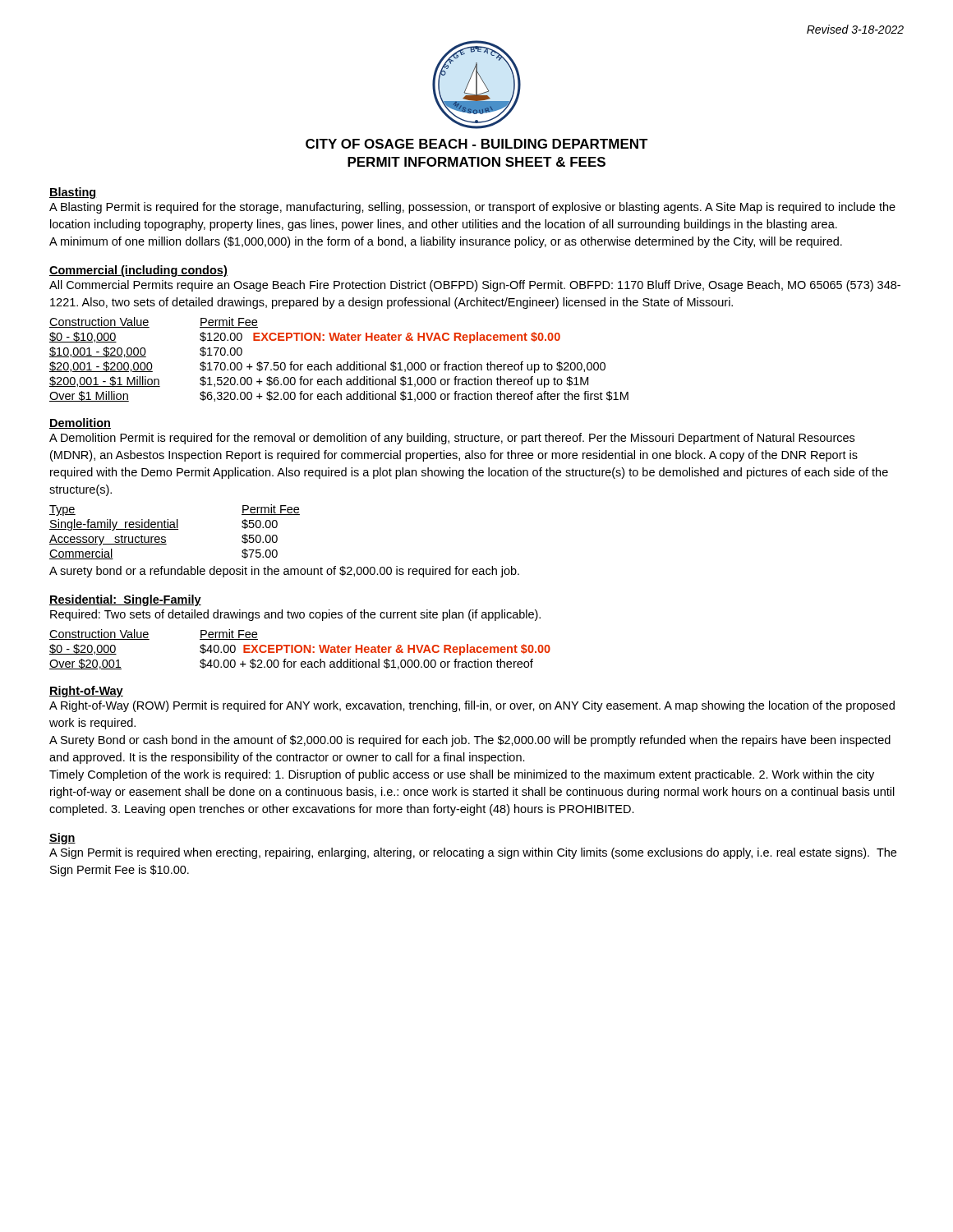Find the block starting "A Blasting Permit is required for"
Image resolution: width=953 pixels, height=1232 pixels.
(x=472, y=224)
